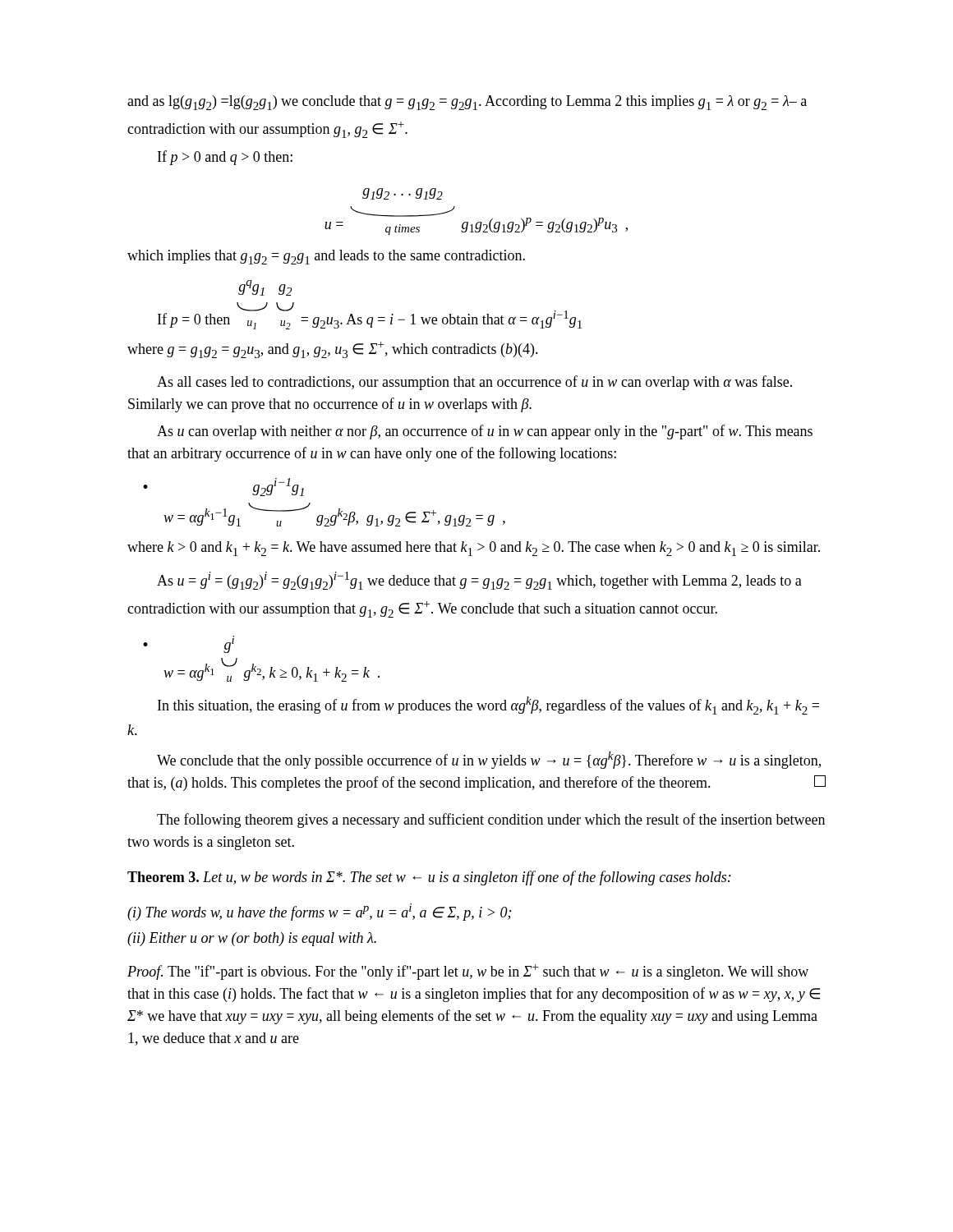The image size is (953, 1232).
Task: Point to the block beginning "If p ="
Action: 491,303
